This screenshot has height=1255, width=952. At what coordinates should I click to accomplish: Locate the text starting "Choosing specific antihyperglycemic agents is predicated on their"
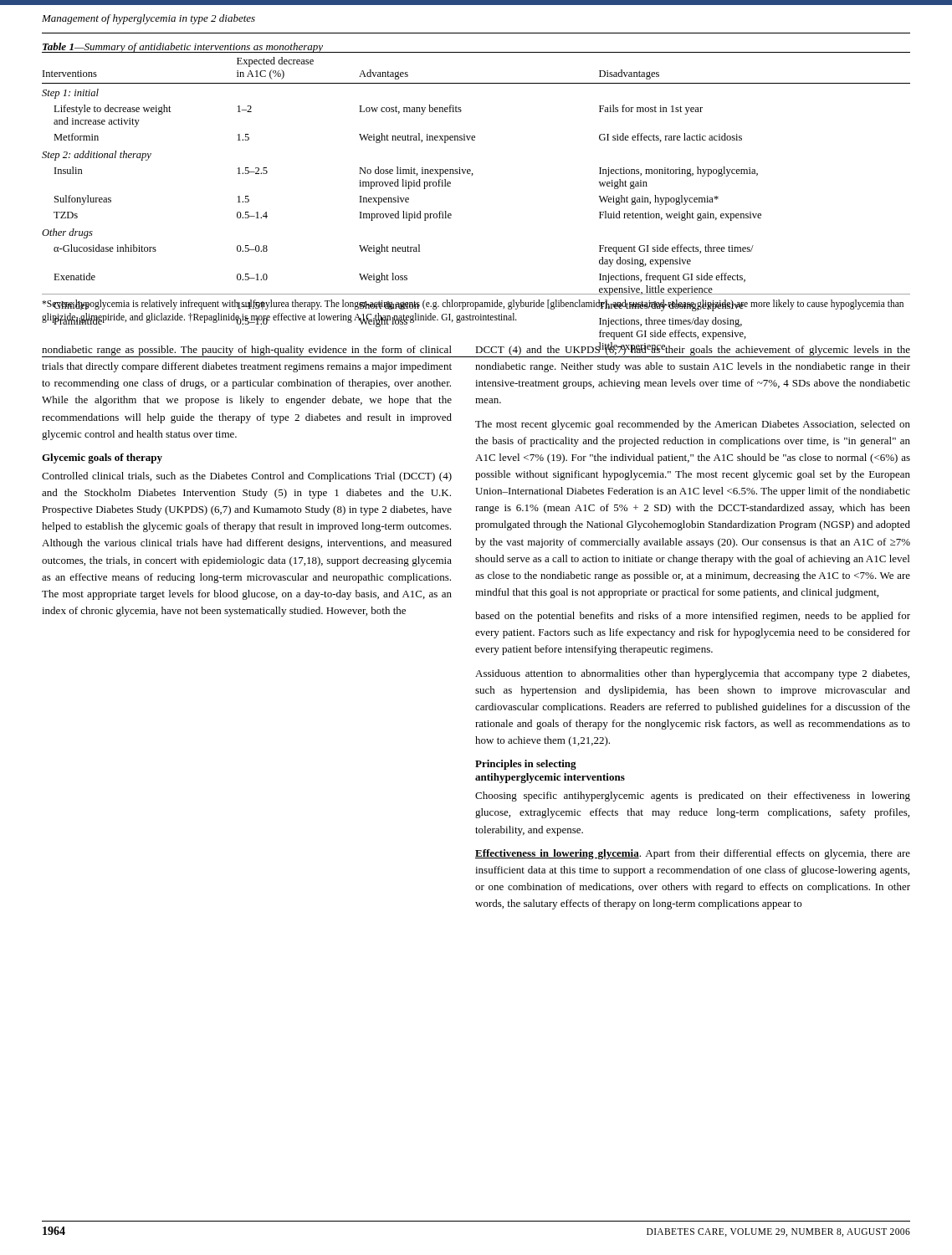(693, 850)
